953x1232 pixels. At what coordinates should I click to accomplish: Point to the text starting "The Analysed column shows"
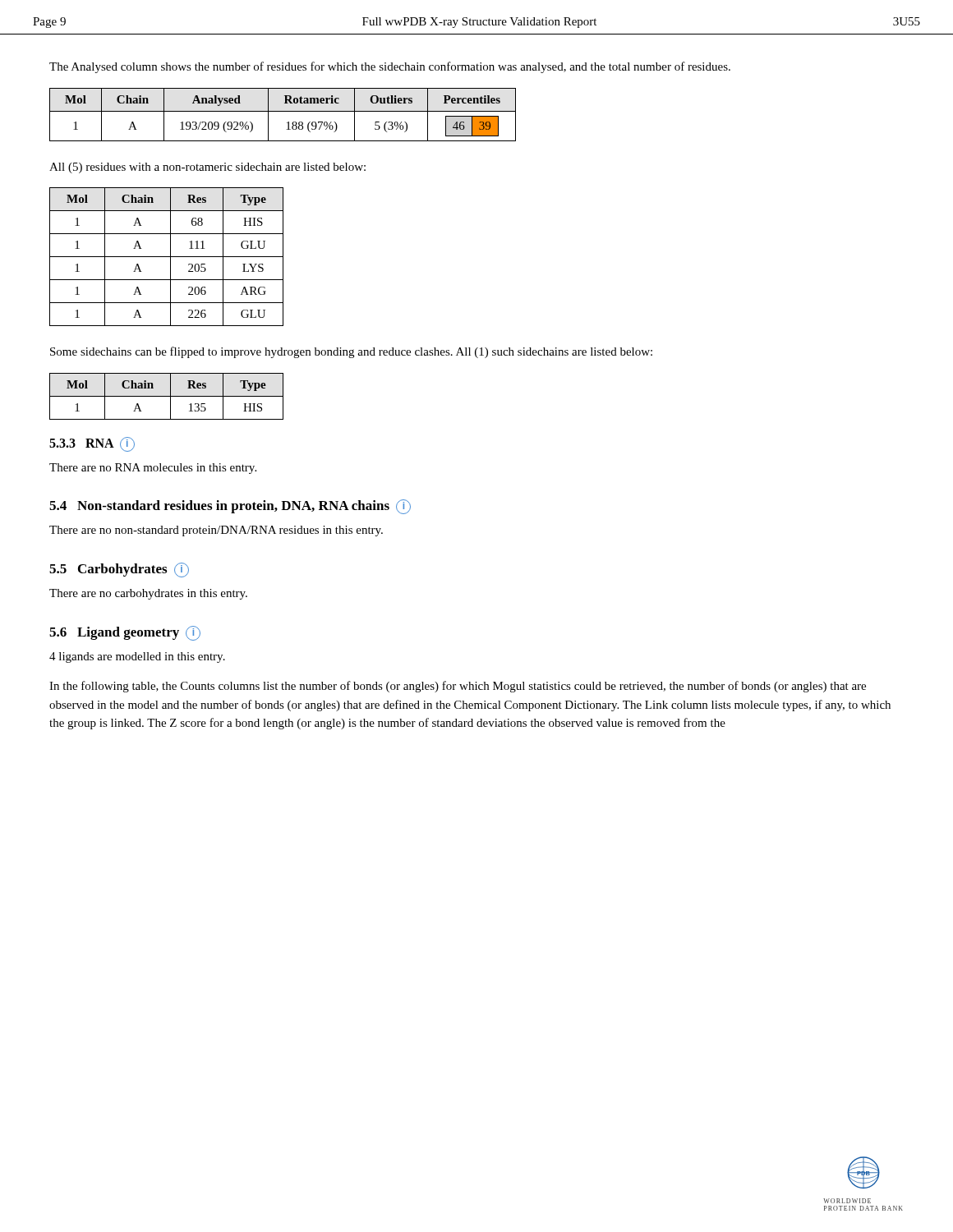point(390,67)
